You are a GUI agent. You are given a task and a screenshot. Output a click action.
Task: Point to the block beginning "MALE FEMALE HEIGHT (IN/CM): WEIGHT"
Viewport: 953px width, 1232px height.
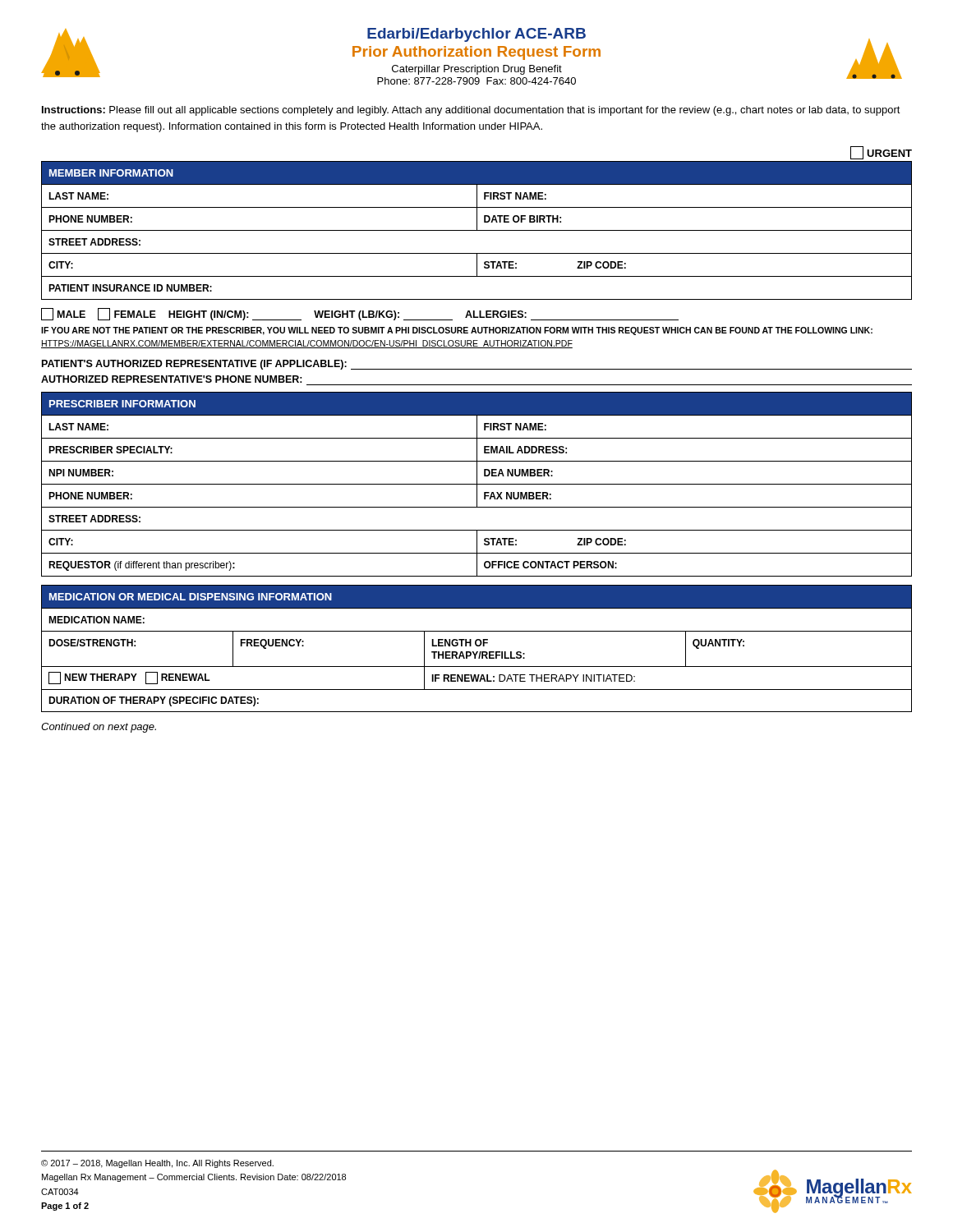pyautogui.click(x=360, y=314)
